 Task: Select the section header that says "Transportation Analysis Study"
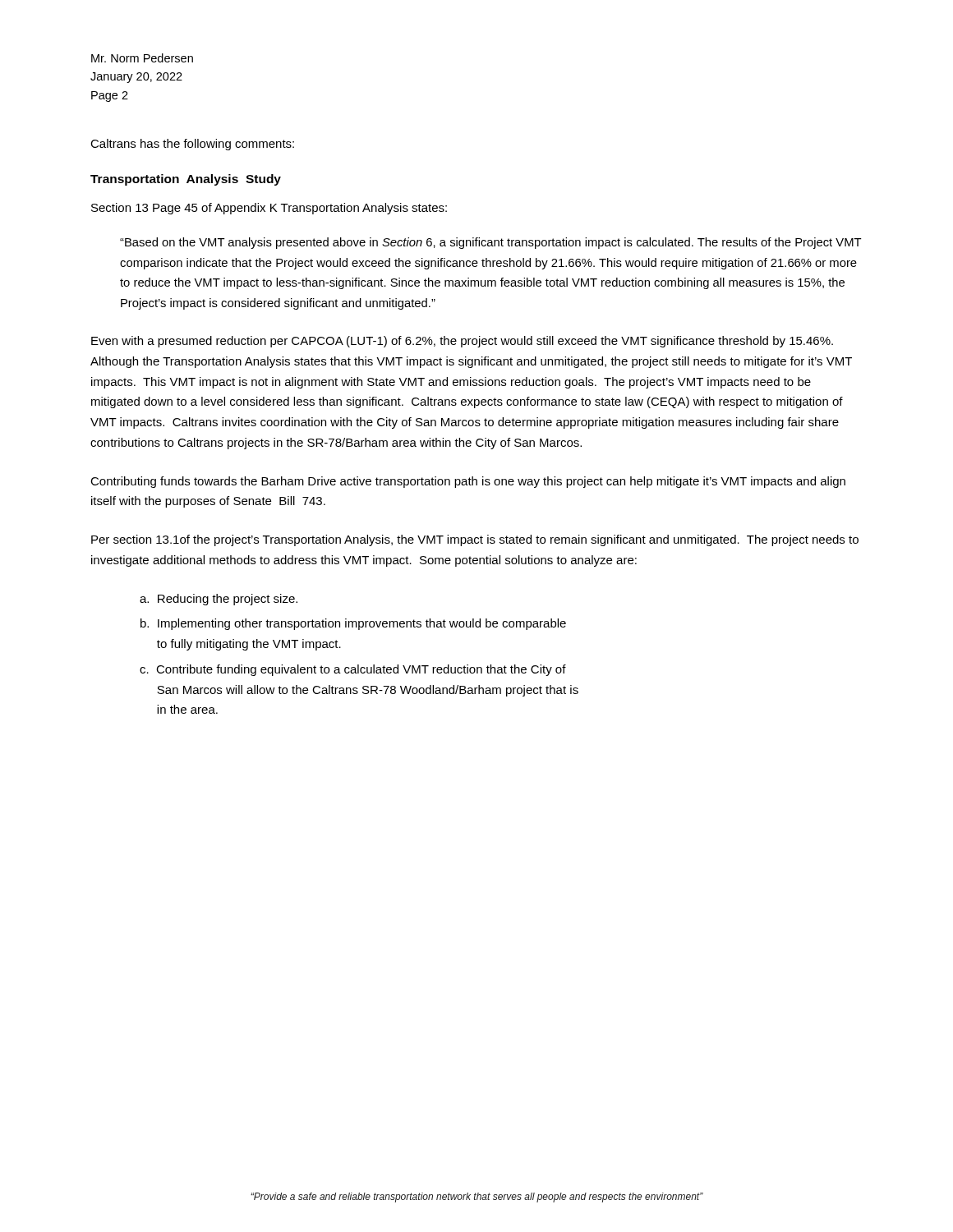pyautogui.click(x=186, y=179)
